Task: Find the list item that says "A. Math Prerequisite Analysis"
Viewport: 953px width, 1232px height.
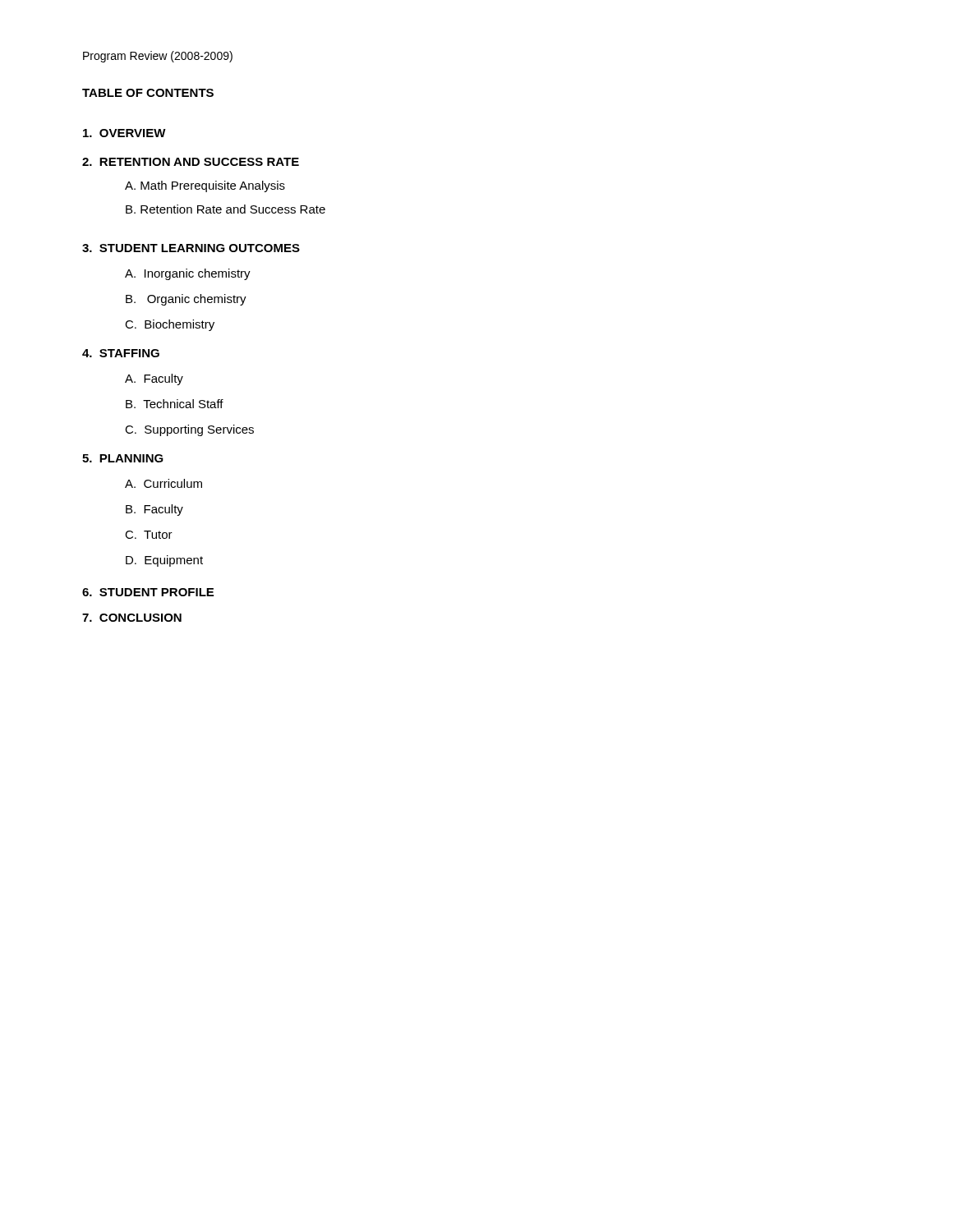Action: pyautogui.click(x=205, y=185)
